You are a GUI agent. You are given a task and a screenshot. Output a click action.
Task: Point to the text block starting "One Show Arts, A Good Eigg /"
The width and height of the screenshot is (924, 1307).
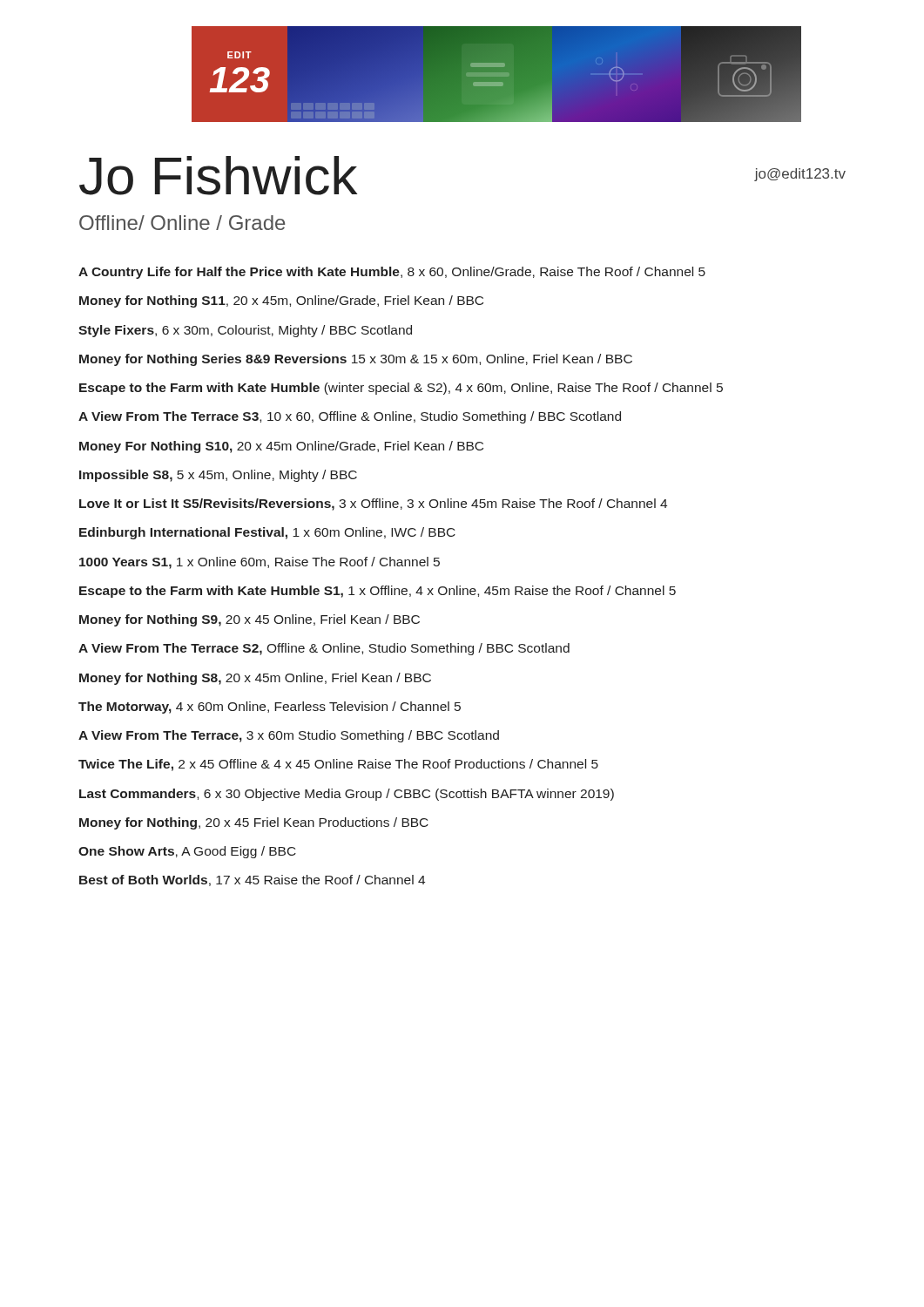(187, 851)
